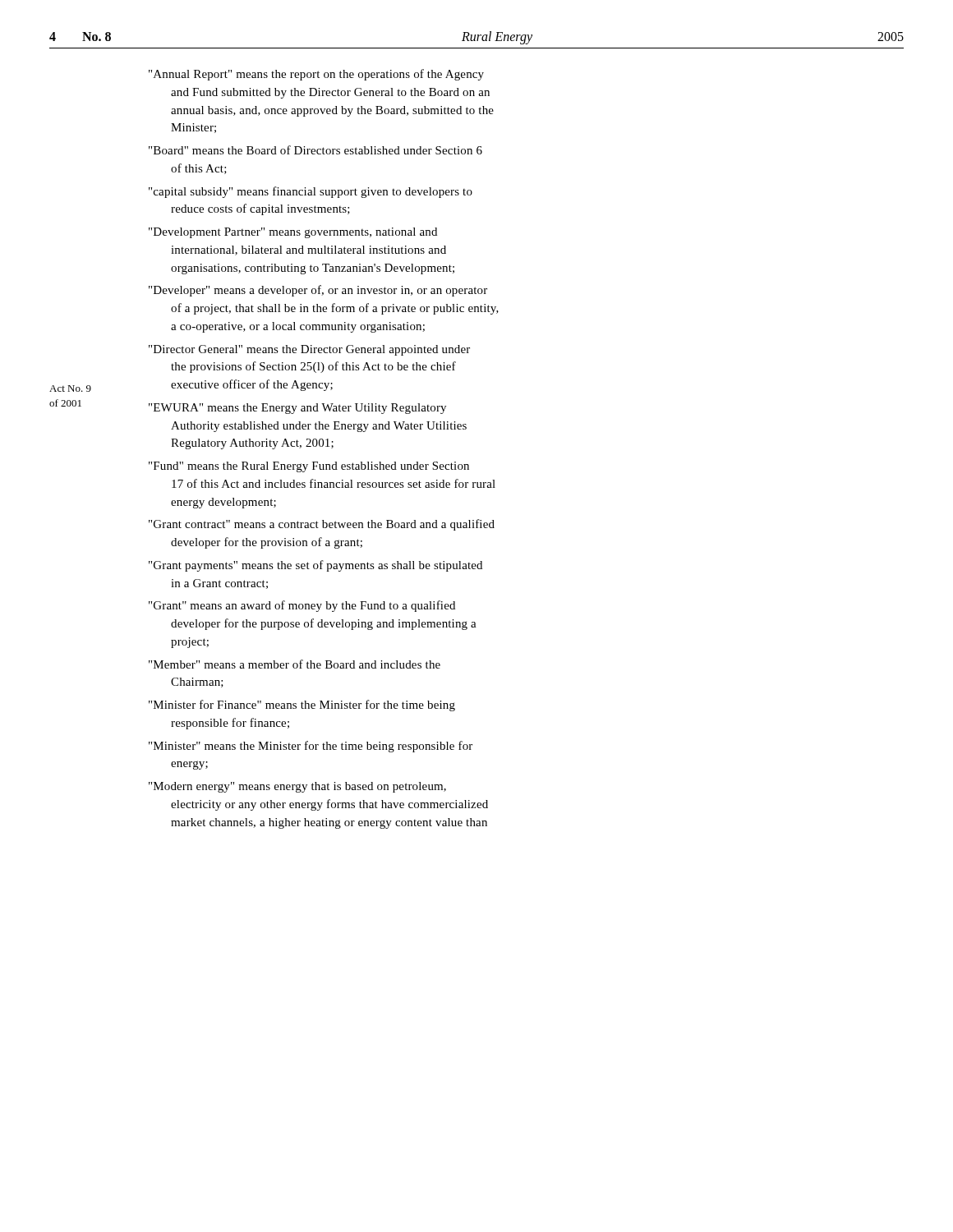The width and height of the screenshot is (953, 1232).
Task: Click on the list item with the text ""Member" means a member of the Board and"
Action: point(294,673)
